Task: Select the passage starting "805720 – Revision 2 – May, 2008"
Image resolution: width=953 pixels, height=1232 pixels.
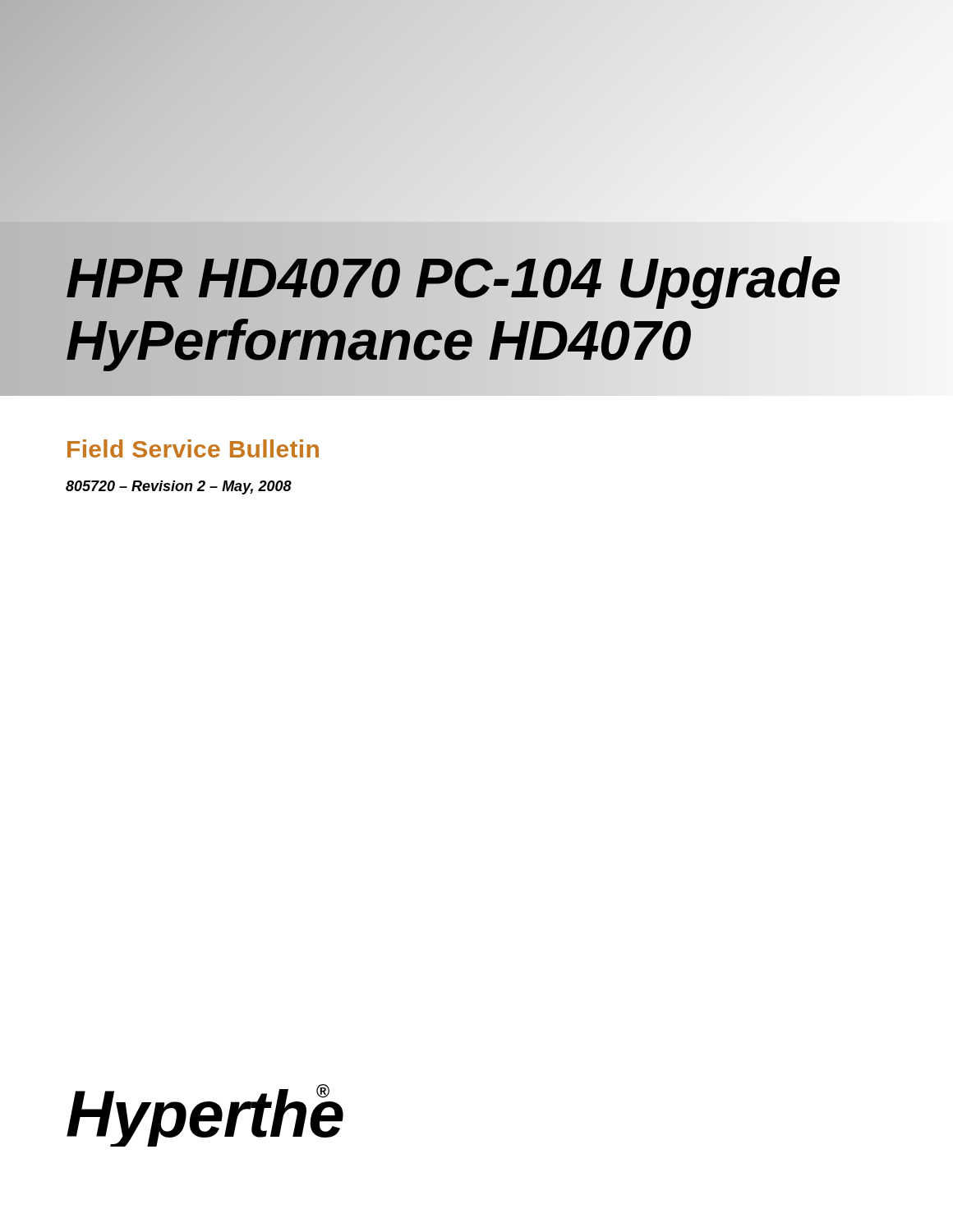Action: click(178, 486)
